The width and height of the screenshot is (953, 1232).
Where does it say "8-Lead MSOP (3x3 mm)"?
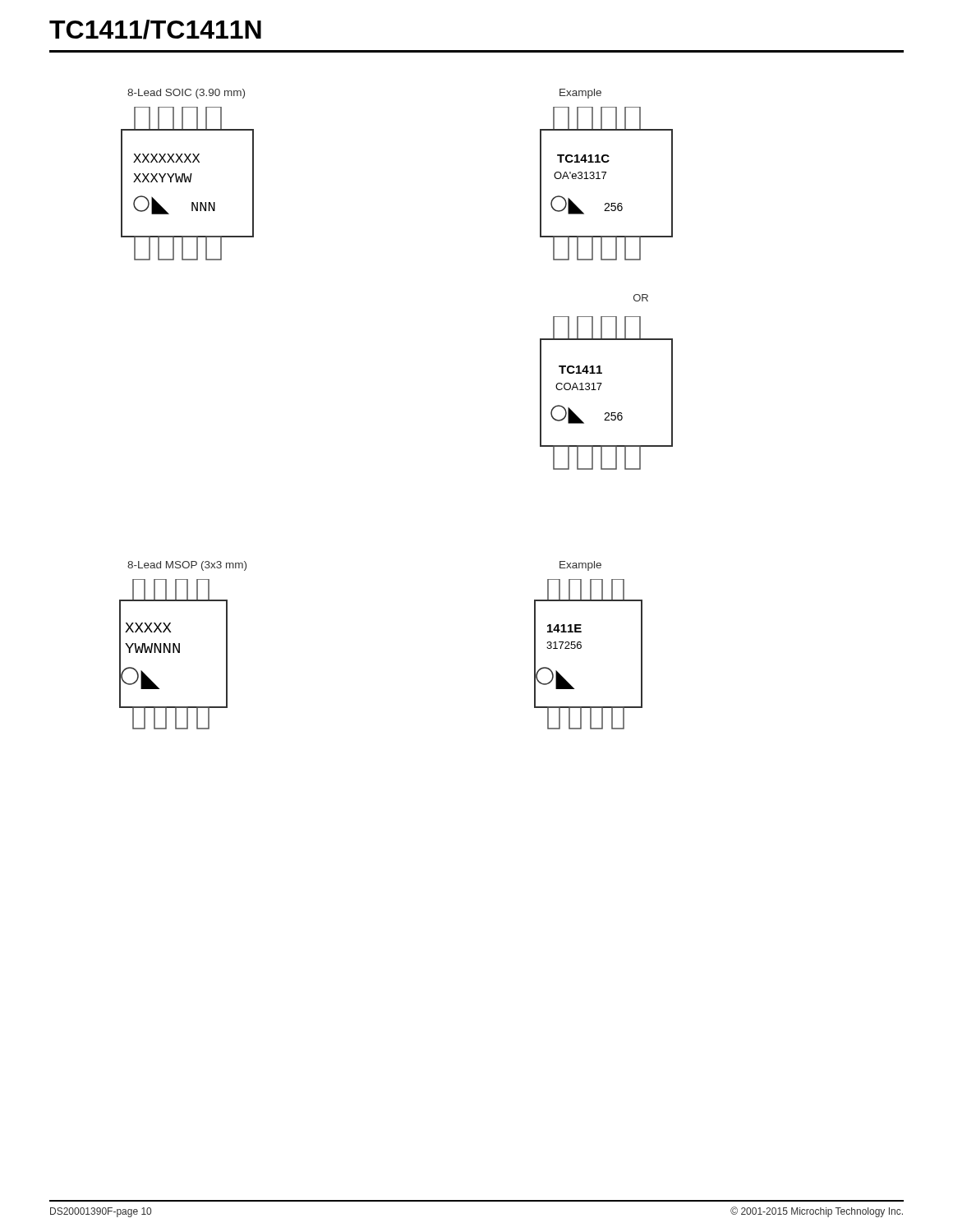(187, 565)
